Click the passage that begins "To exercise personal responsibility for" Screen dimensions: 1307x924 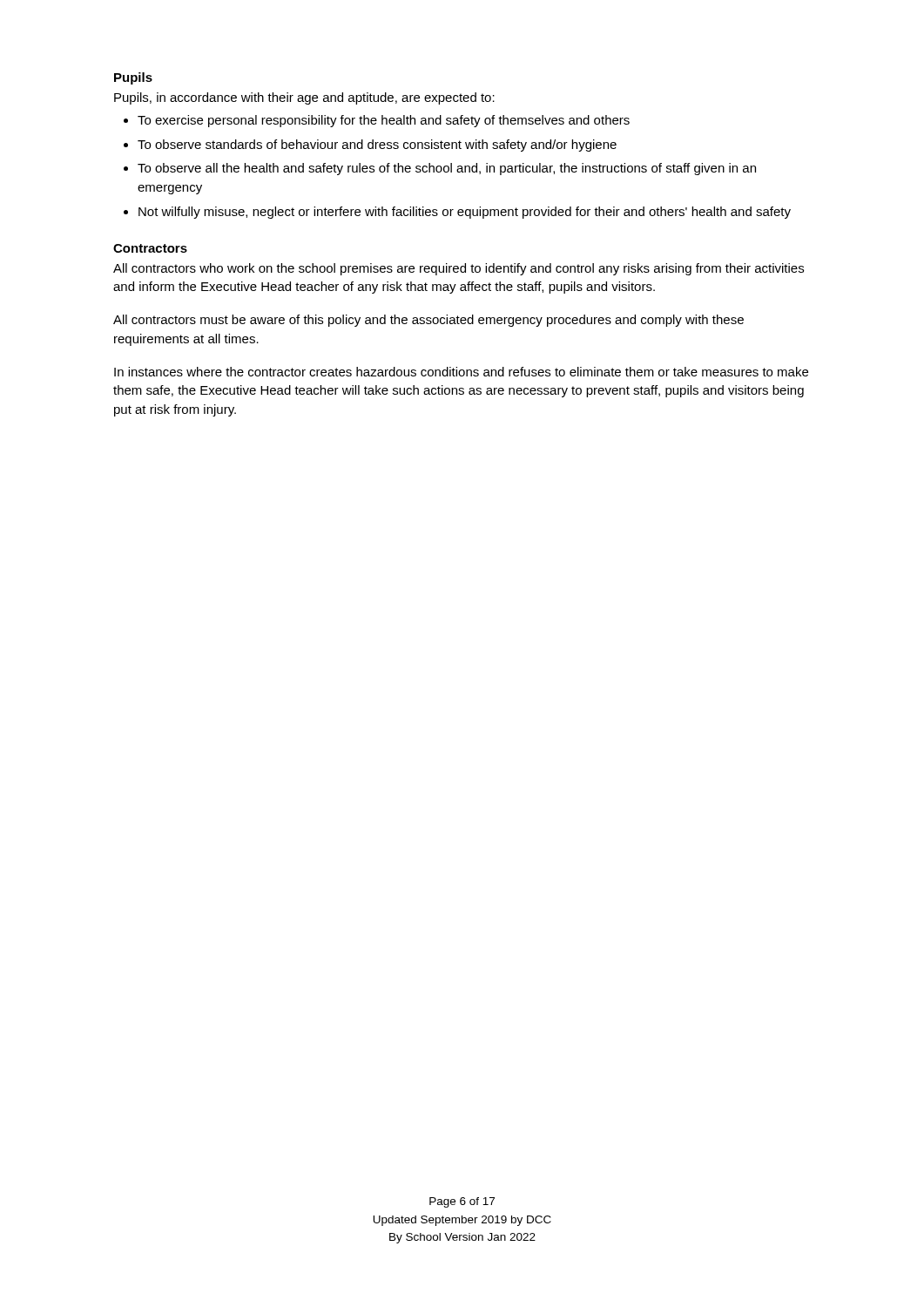pos(384,120)
